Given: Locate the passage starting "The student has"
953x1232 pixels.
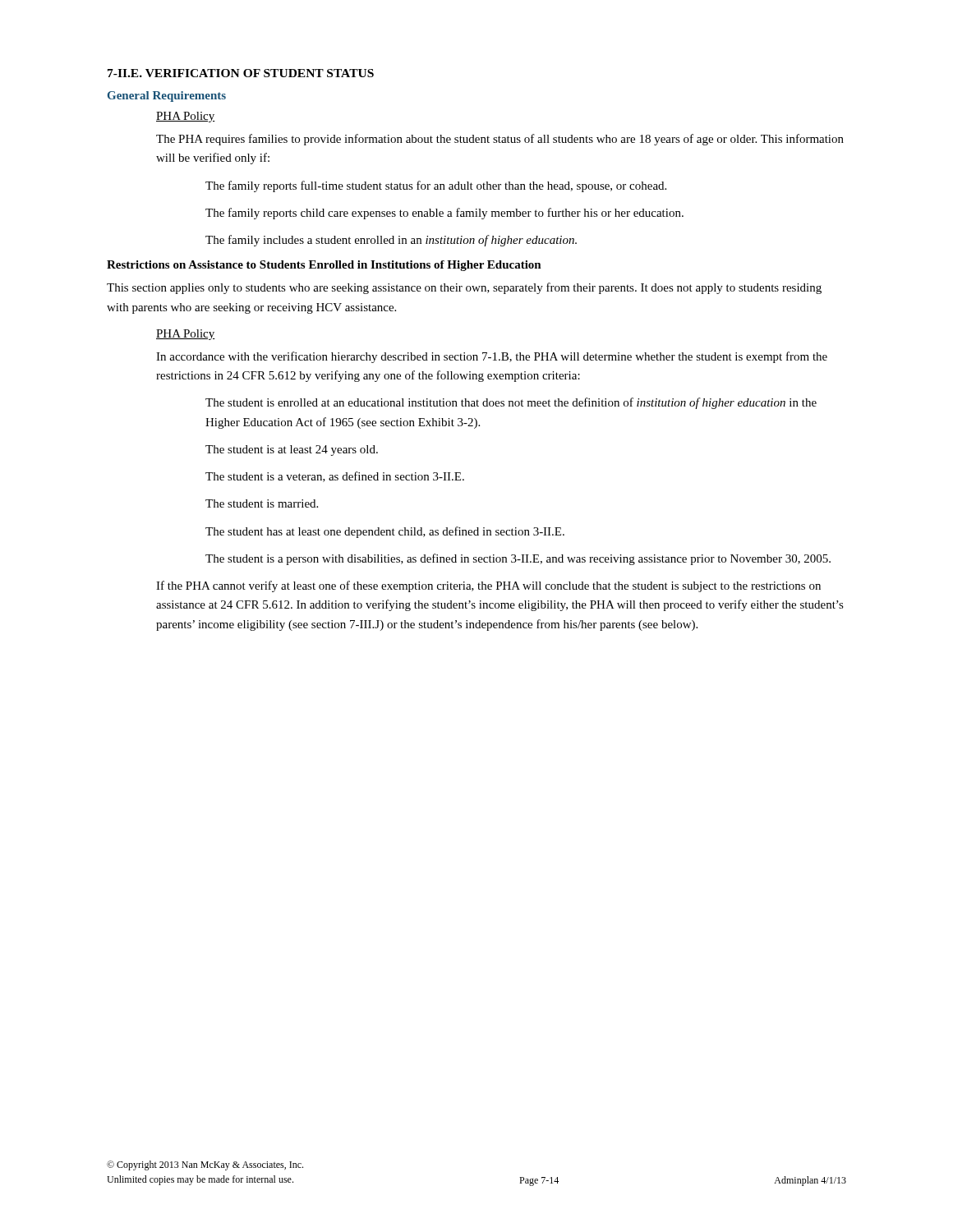Looking at the screenshot, I should [385, 531].
